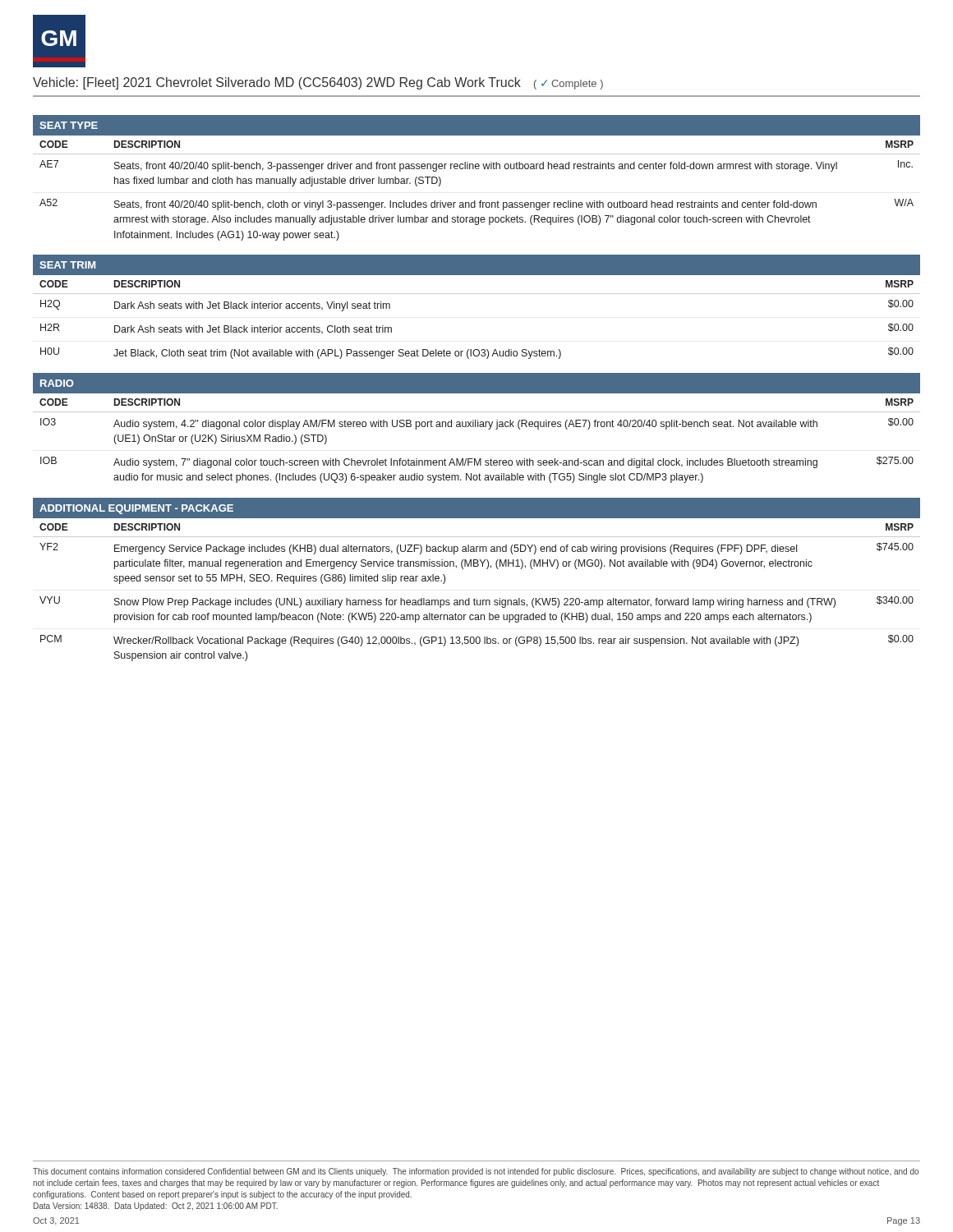Click where it says "SEAT TRIM"
The image size is (953, 1232).
pos(68,265)
